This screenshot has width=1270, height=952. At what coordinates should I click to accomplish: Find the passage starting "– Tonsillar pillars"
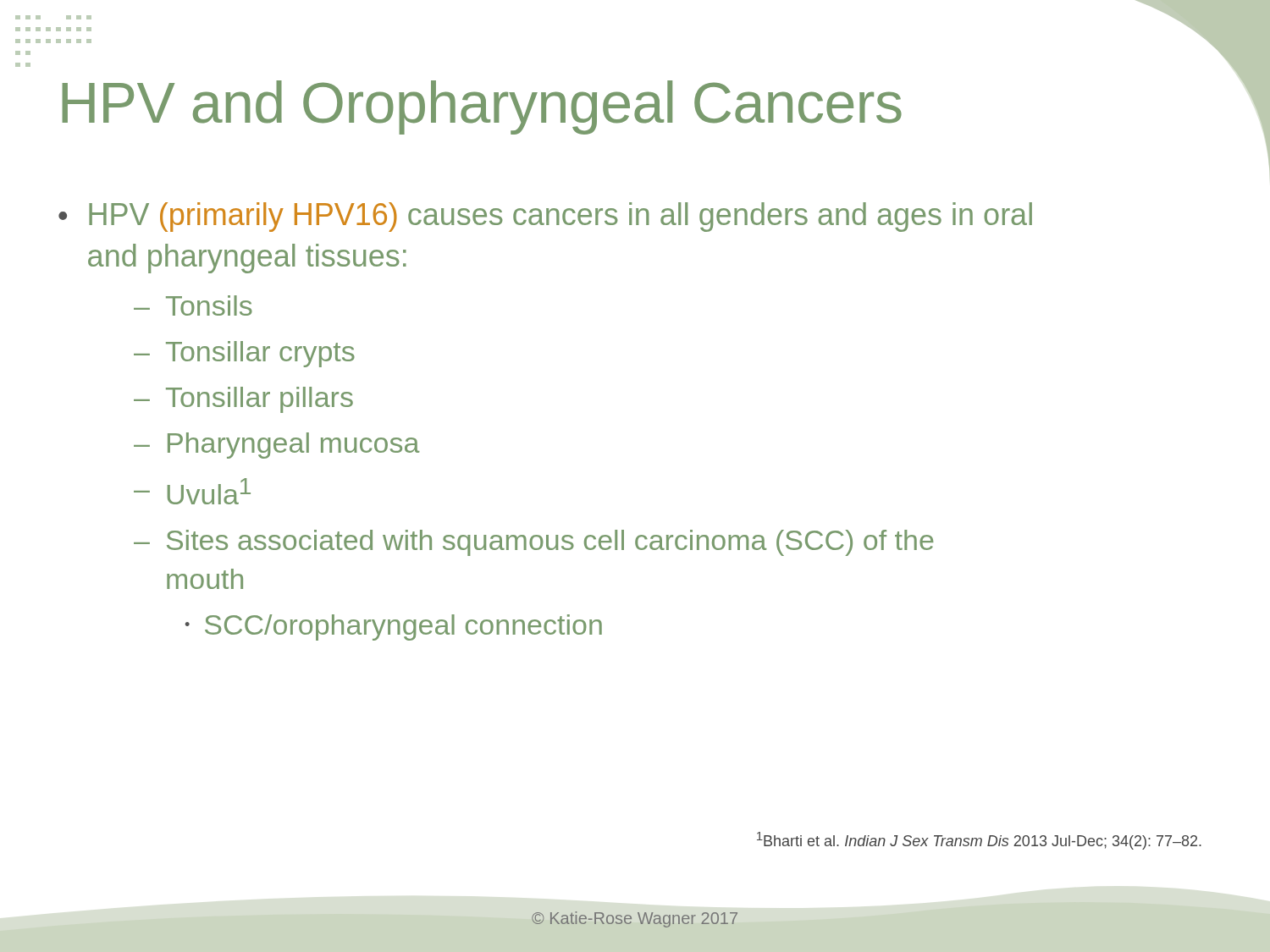point(244,398)
